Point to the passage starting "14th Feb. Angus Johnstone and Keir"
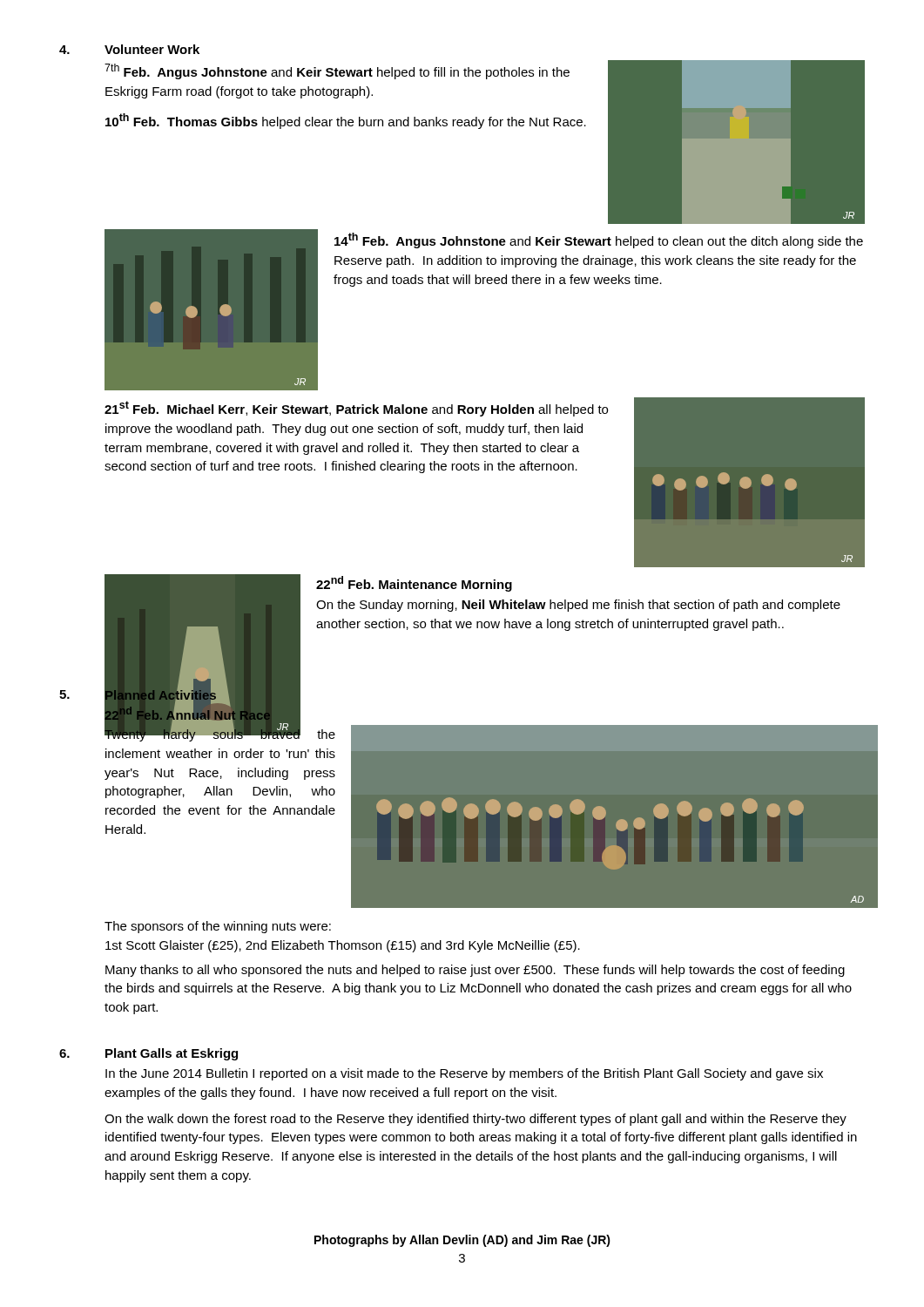Image resolution: width=924 pixels, height=1307 pixels. [x=598, y=259]
